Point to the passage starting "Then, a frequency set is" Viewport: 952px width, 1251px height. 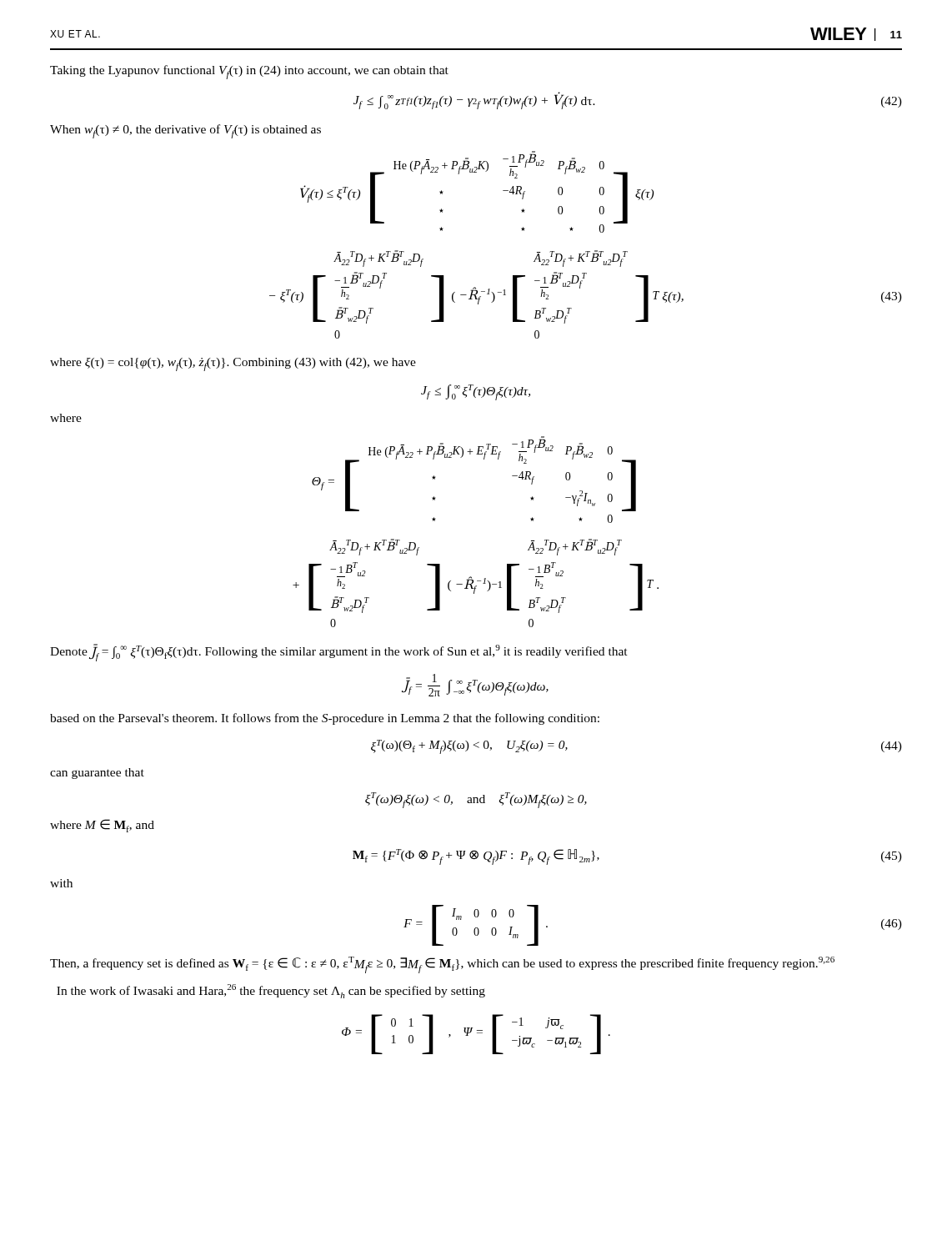click(442, 964)
